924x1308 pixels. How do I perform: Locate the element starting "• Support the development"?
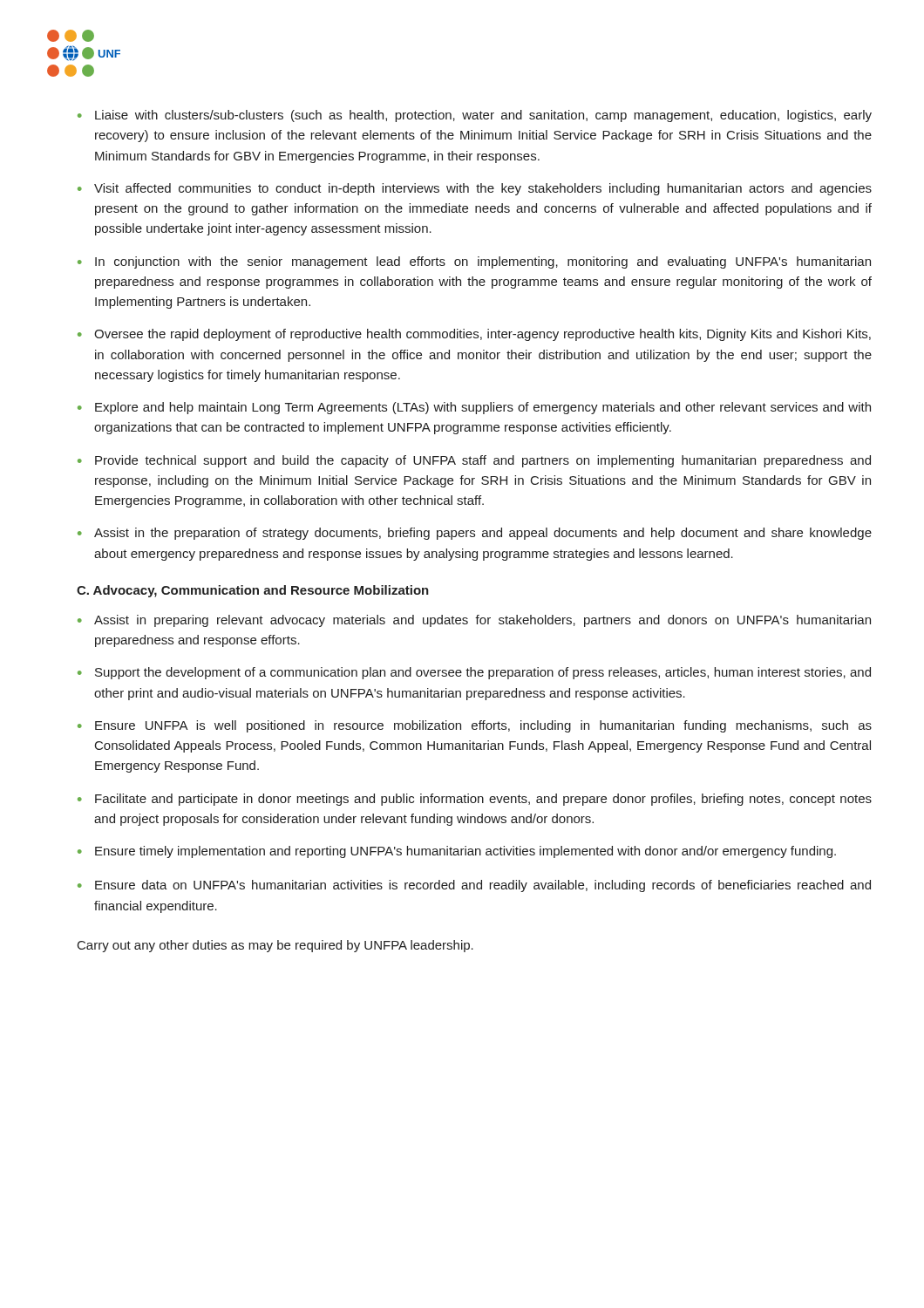coord(474,682)
